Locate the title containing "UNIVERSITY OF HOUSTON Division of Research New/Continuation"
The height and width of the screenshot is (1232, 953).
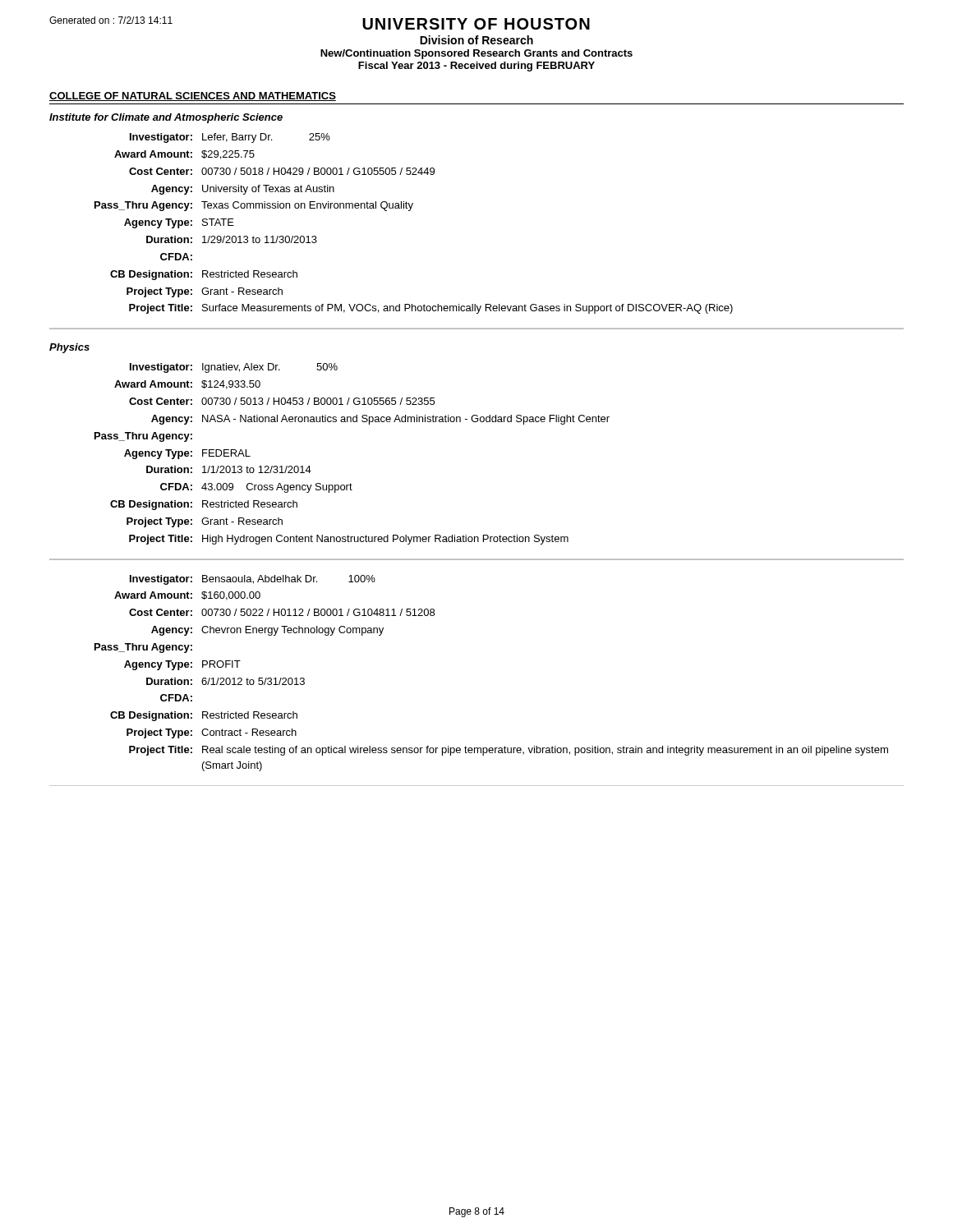(x=476, y=43)
